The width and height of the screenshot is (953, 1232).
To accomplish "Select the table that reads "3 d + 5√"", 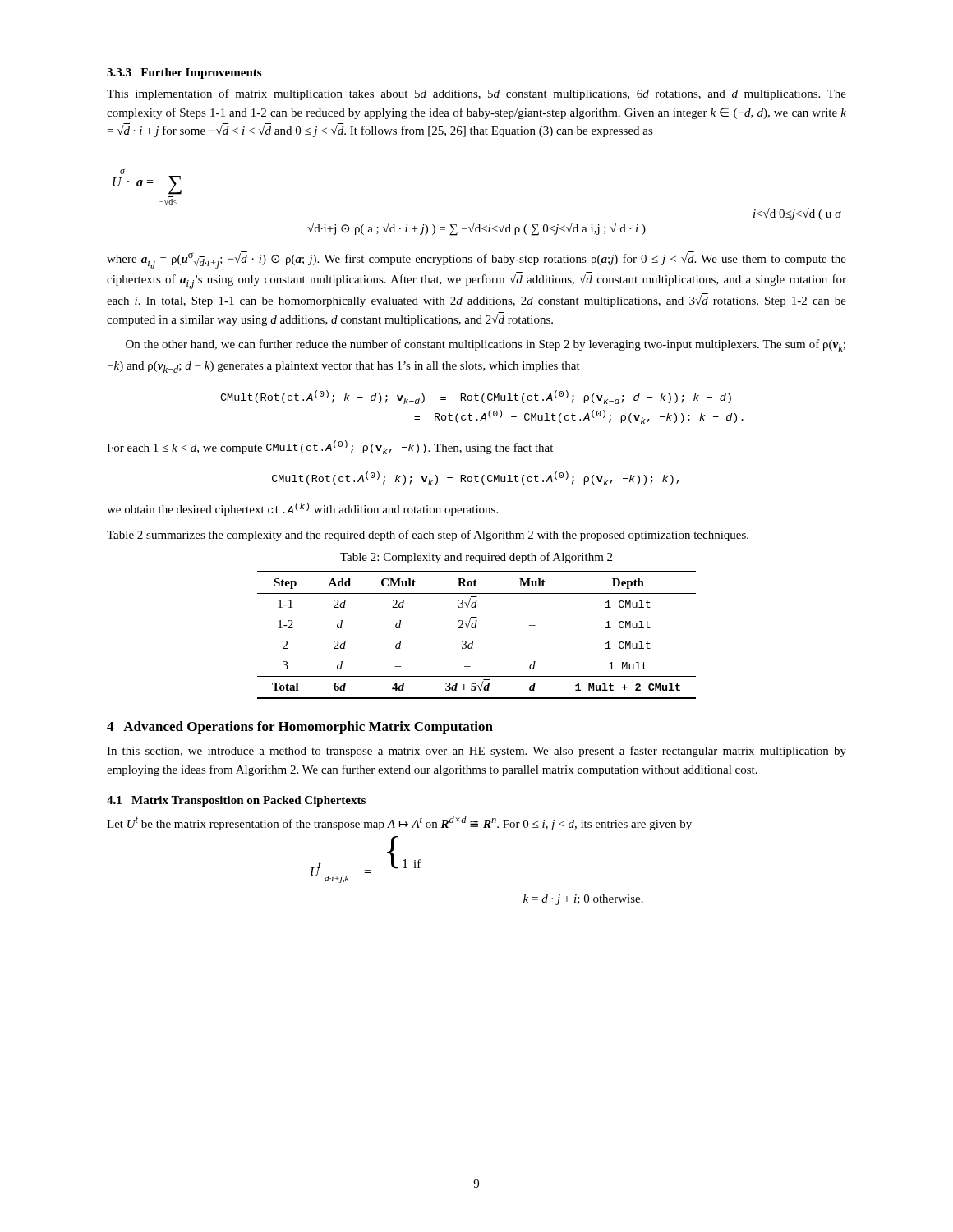I will [476, 635].
